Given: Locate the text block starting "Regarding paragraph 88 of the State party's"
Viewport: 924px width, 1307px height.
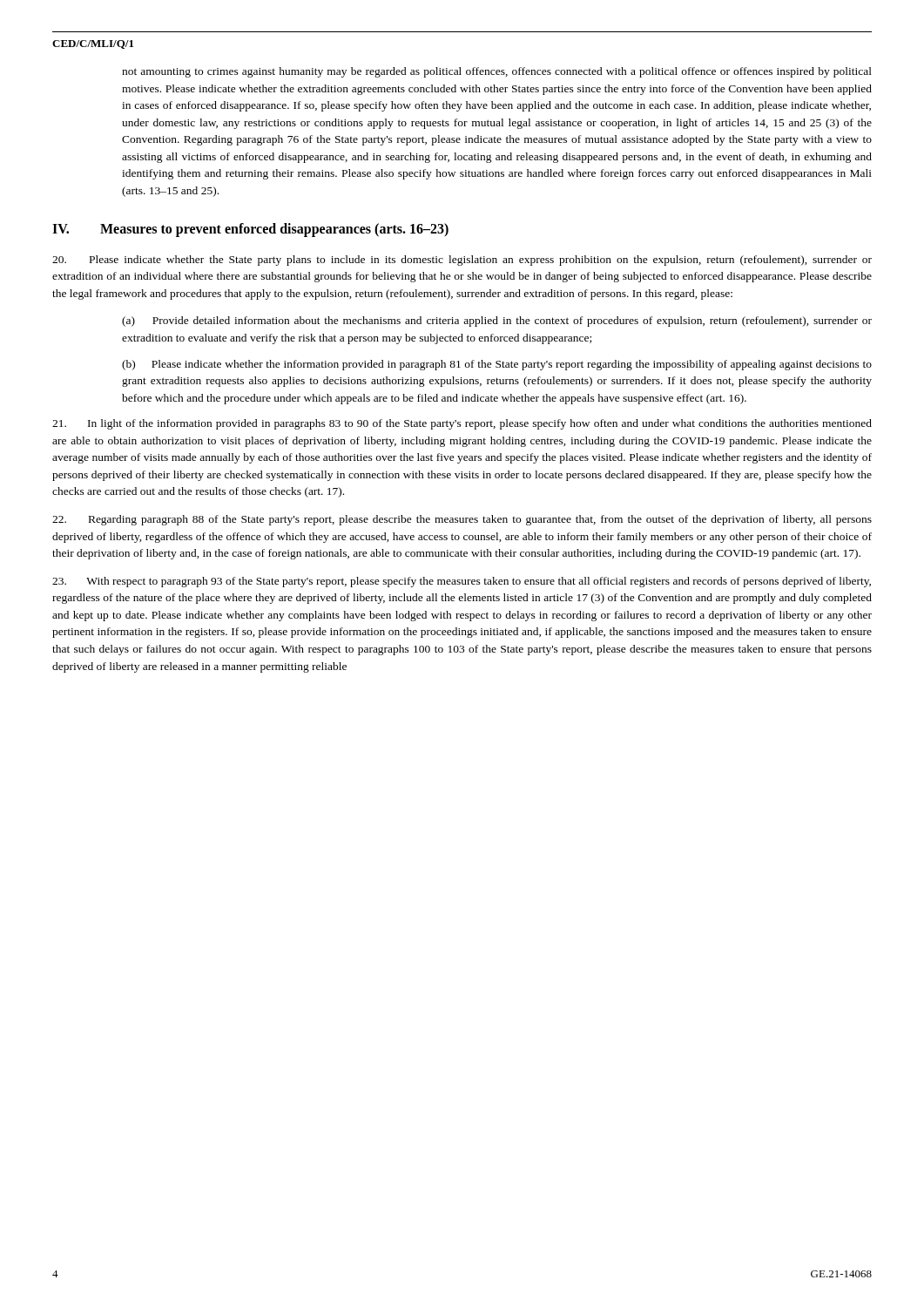Looking at the screenshot, I should tap(462, 535).
